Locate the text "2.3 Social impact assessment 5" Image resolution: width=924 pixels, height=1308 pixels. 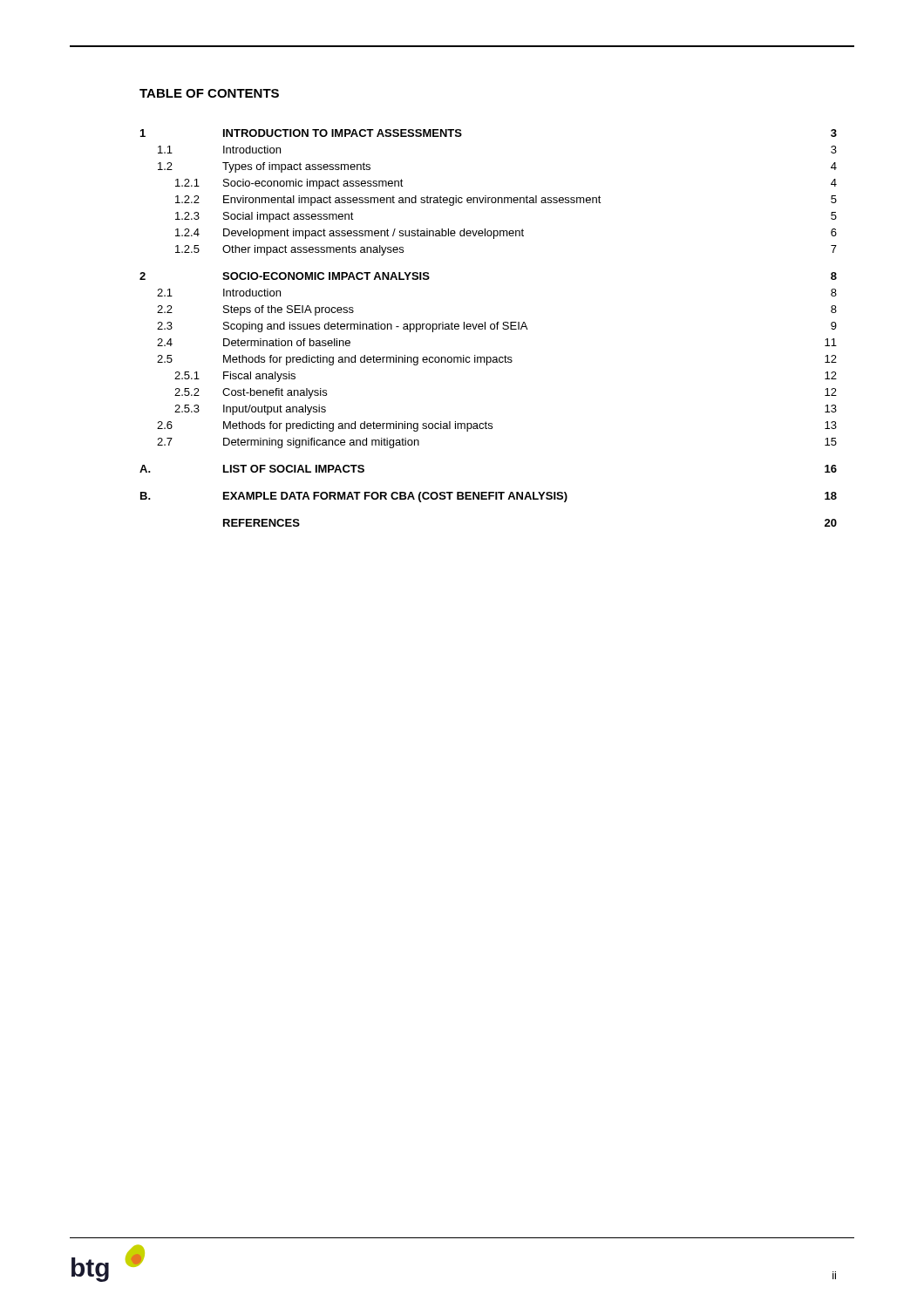coord(187,217)
